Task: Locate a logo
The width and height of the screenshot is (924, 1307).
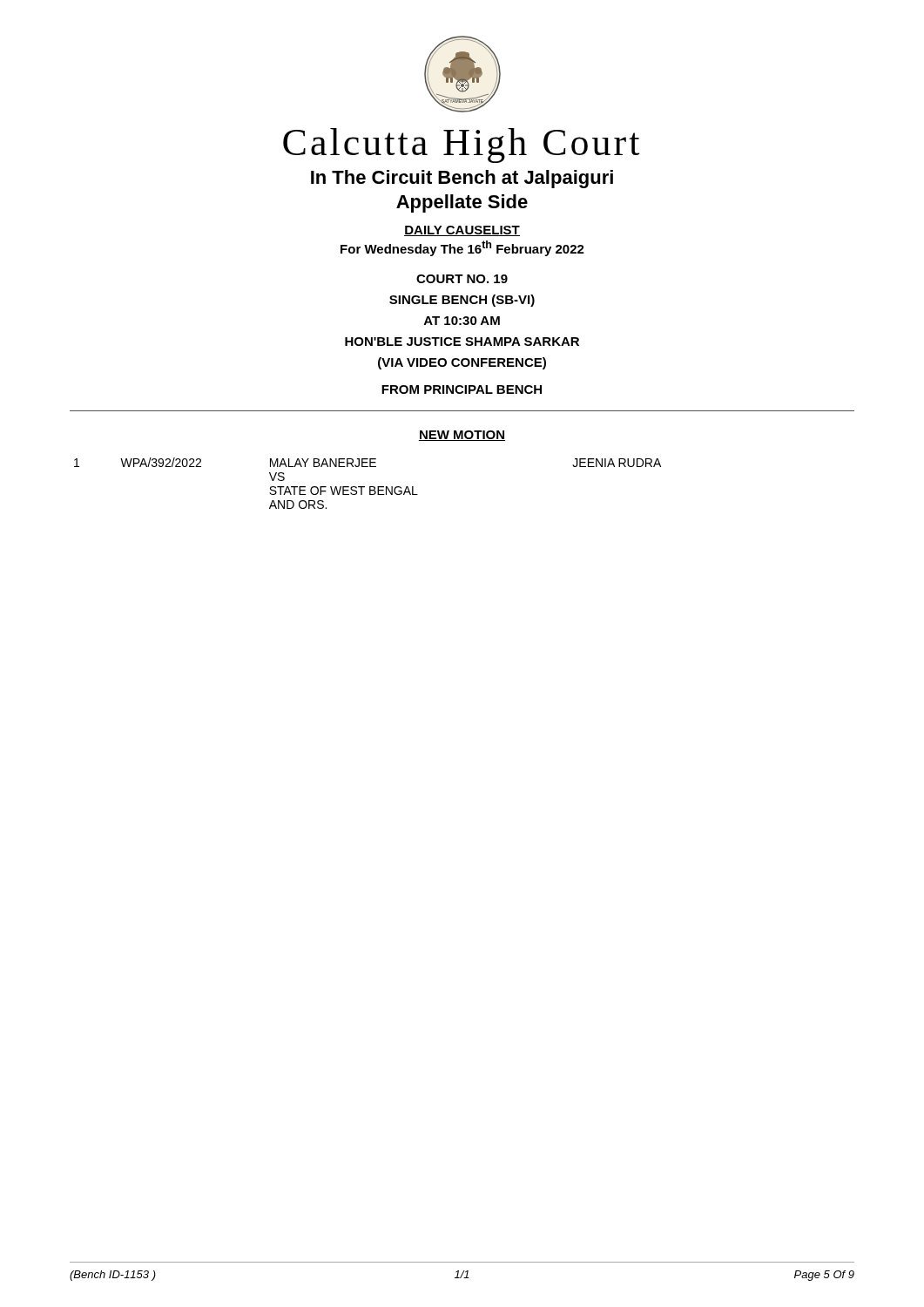Action: tap(462, 76)
